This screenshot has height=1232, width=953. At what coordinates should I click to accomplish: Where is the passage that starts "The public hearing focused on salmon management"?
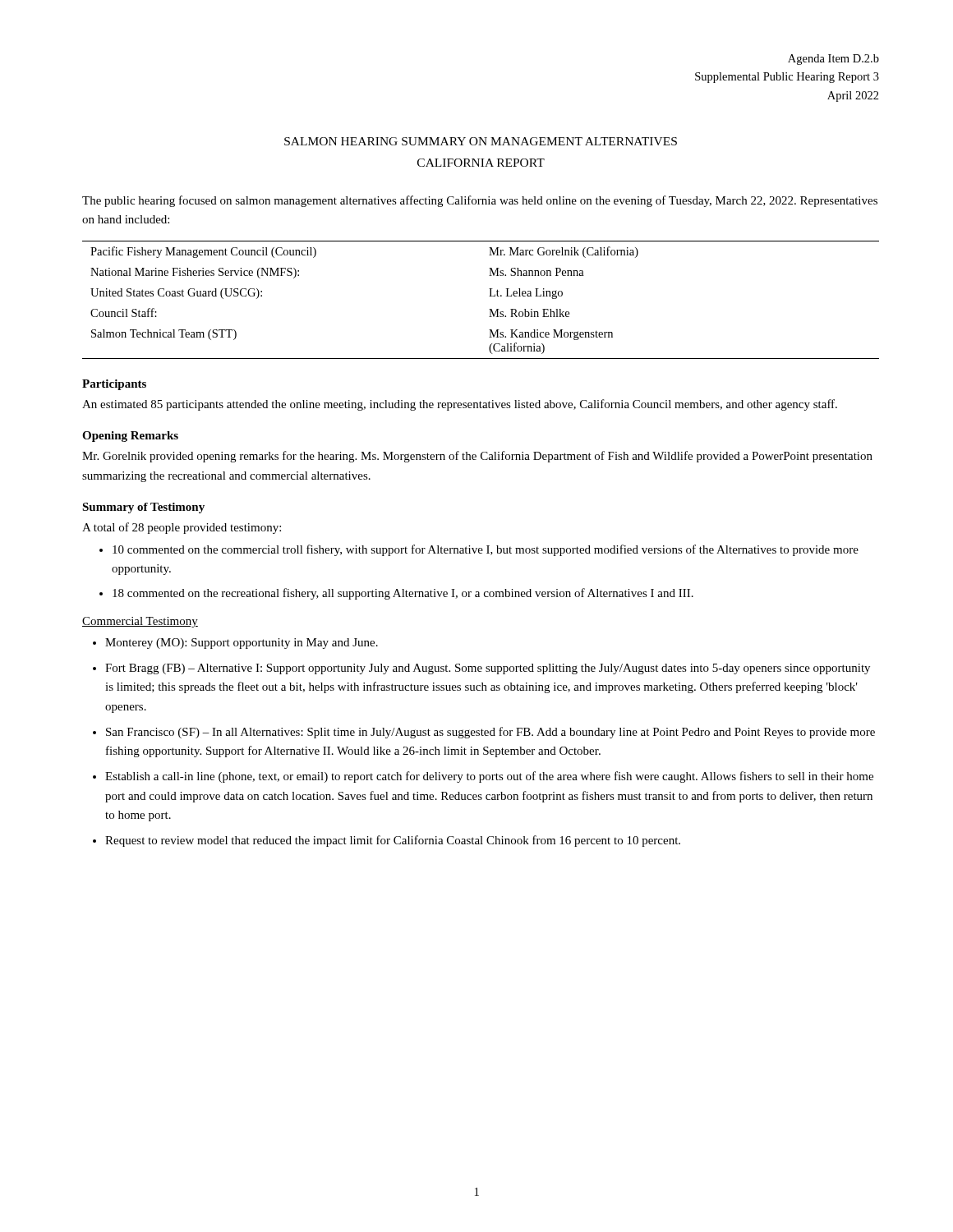[480, 210]
